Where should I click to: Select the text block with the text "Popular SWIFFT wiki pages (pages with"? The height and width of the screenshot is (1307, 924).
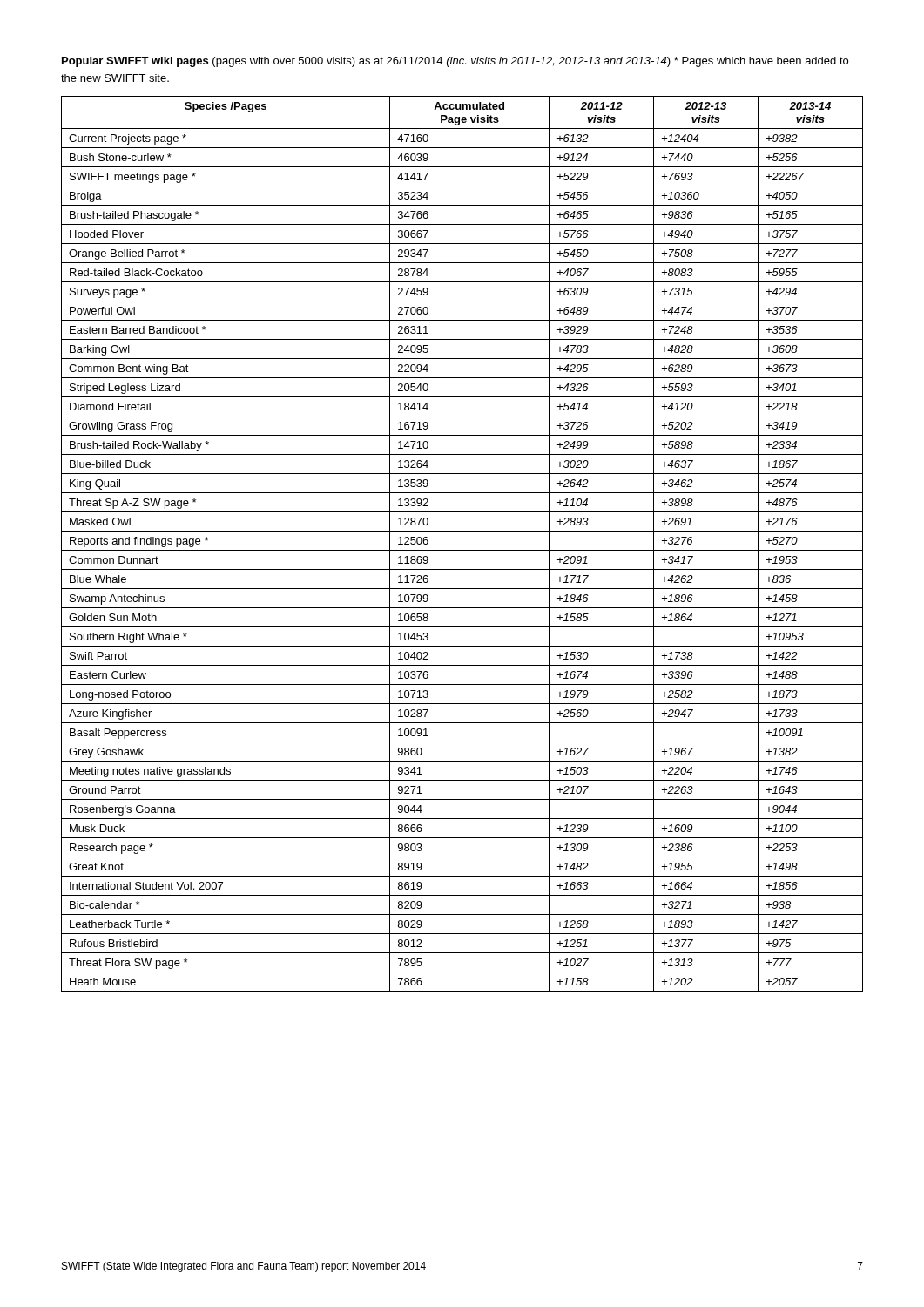pyautogui.click(x=455, y=69)
